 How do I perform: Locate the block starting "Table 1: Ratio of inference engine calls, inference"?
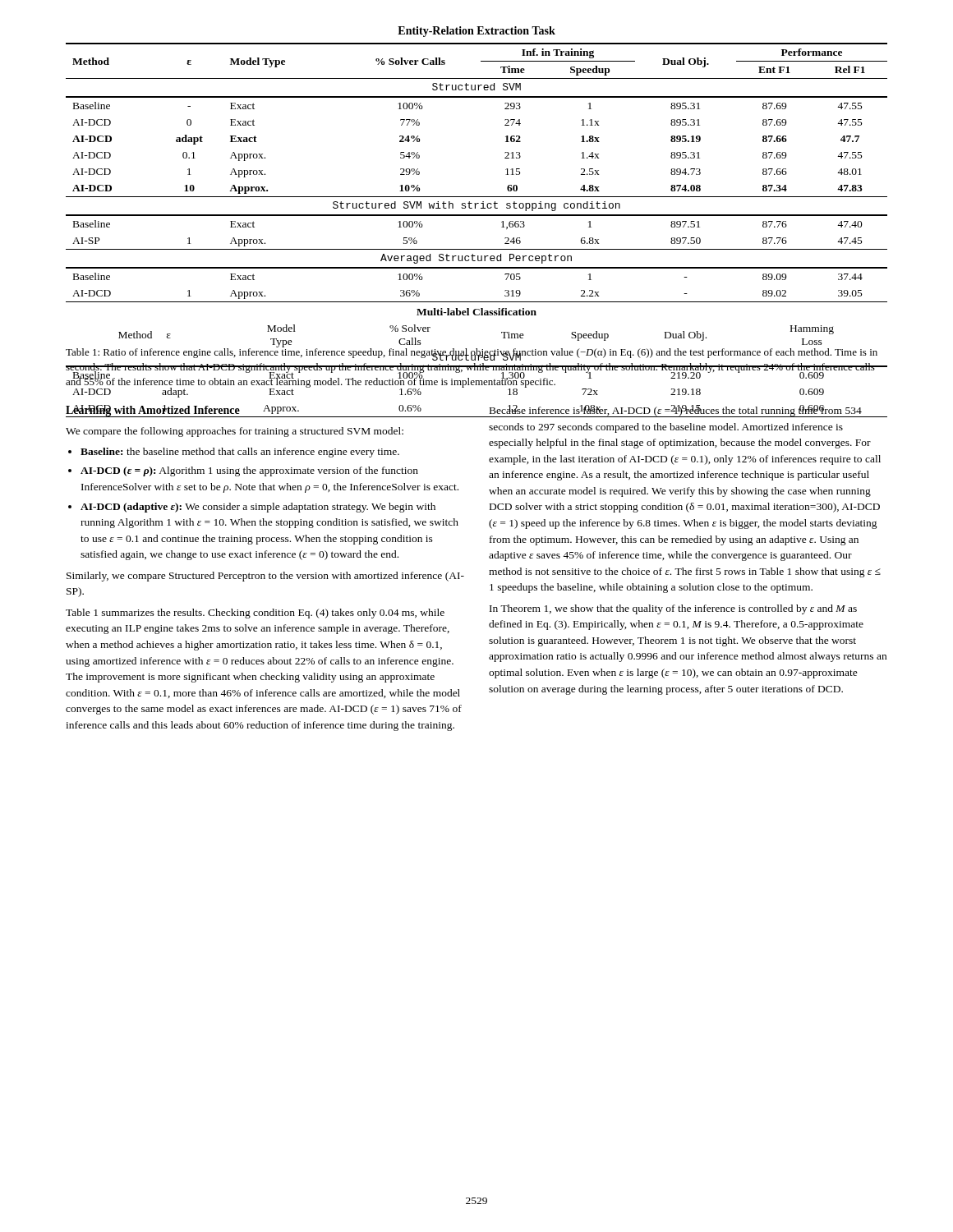pos(472,367)
